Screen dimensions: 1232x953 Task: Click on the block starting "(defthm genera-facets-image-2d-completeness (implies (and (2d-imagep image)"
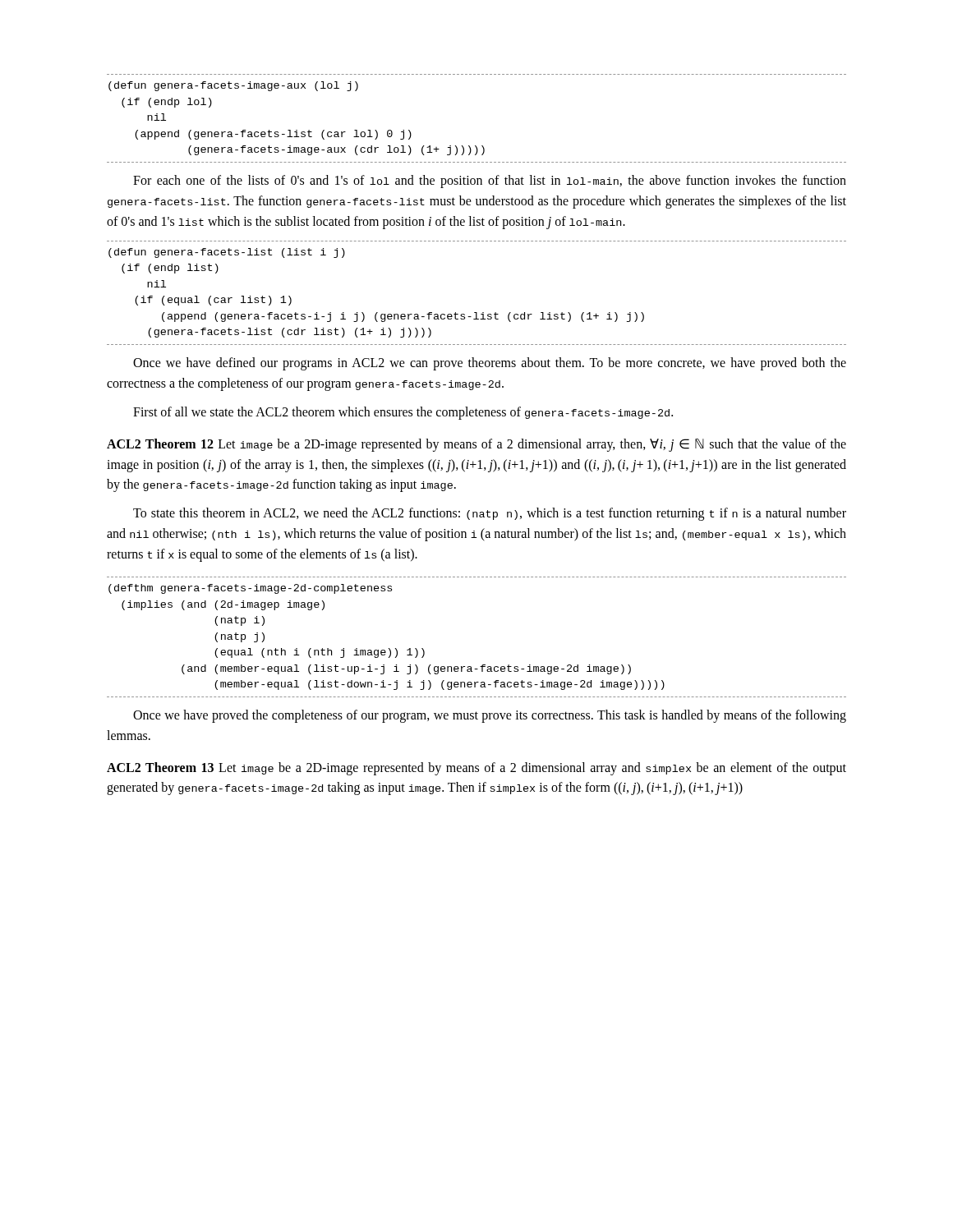(x=250, y=589)
